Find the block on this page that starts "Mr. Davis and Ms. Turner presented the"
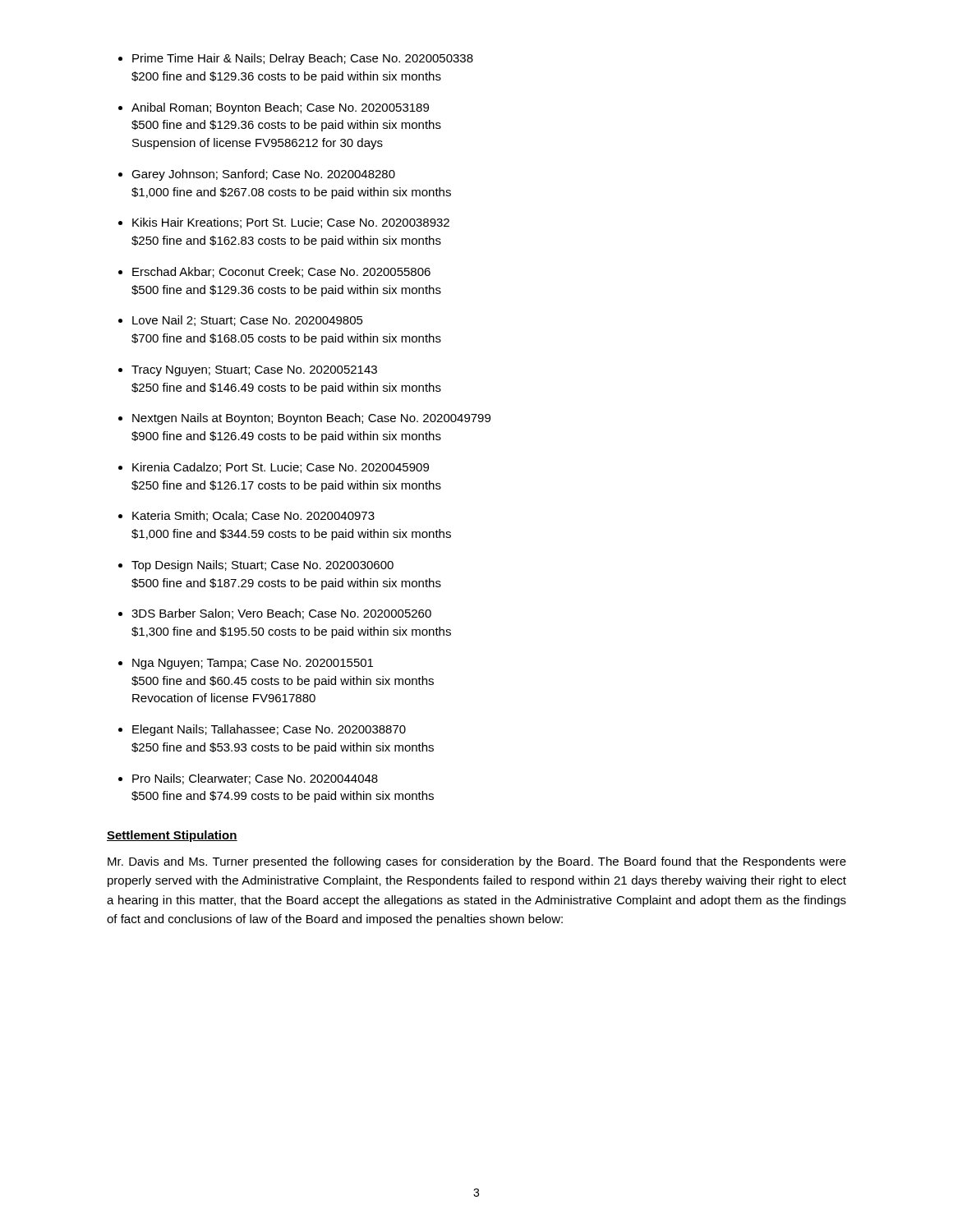The image size is (953, 1232). (476, 890)
